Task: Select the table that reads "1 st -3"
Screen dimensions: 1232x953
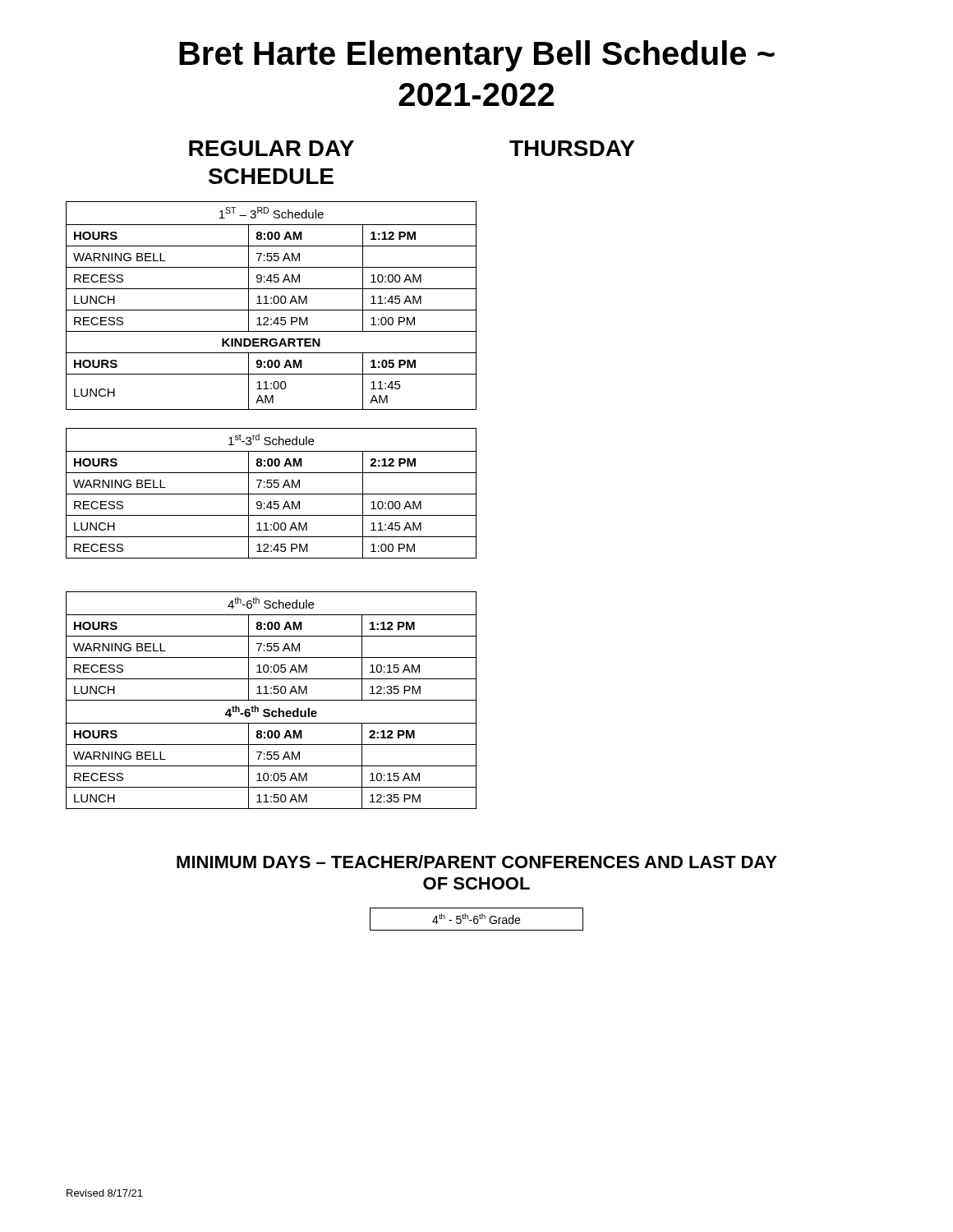Action: 271,493
